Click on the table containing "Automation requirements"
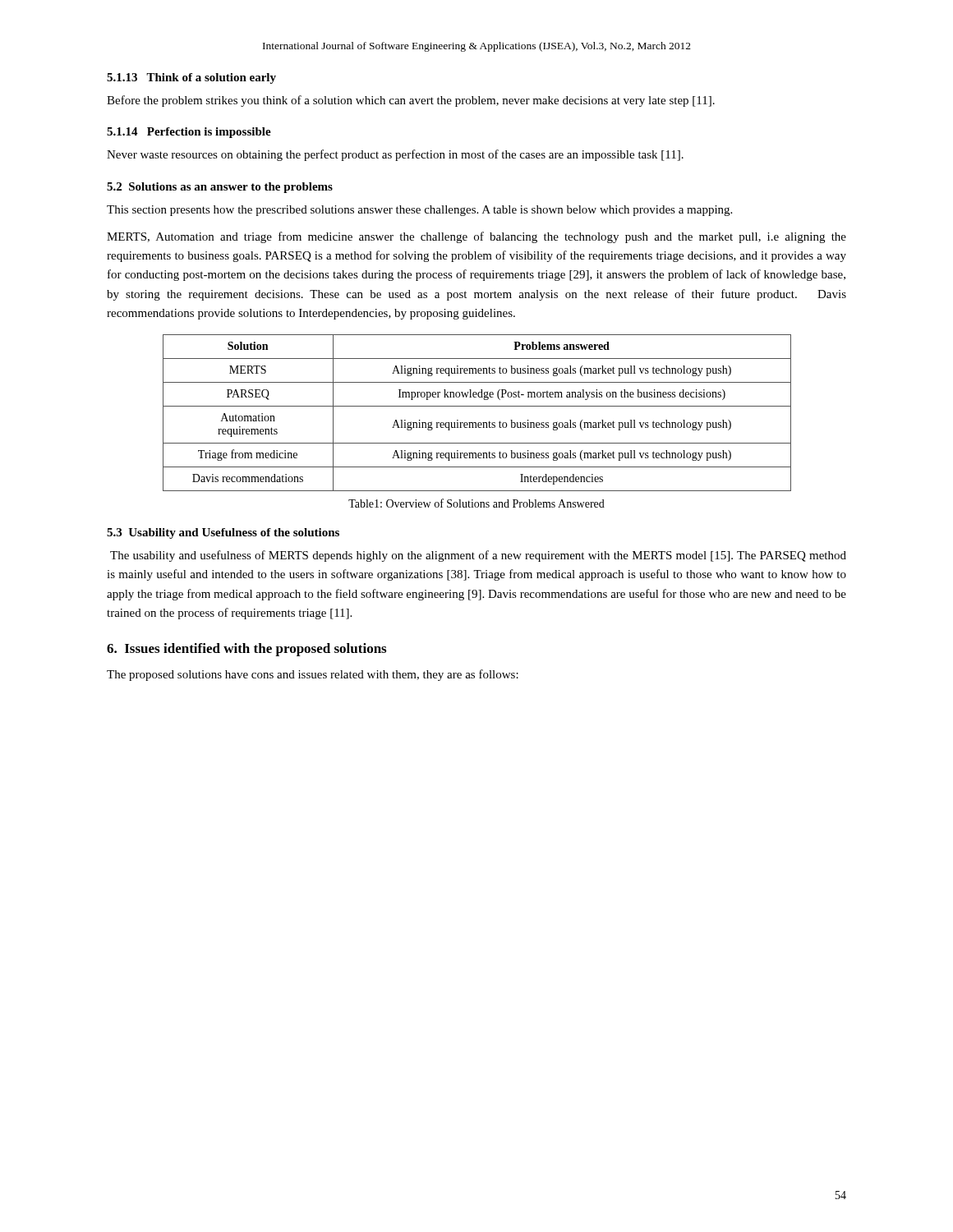The width and height of the screenshot is (953, 1232). (476, 413)
